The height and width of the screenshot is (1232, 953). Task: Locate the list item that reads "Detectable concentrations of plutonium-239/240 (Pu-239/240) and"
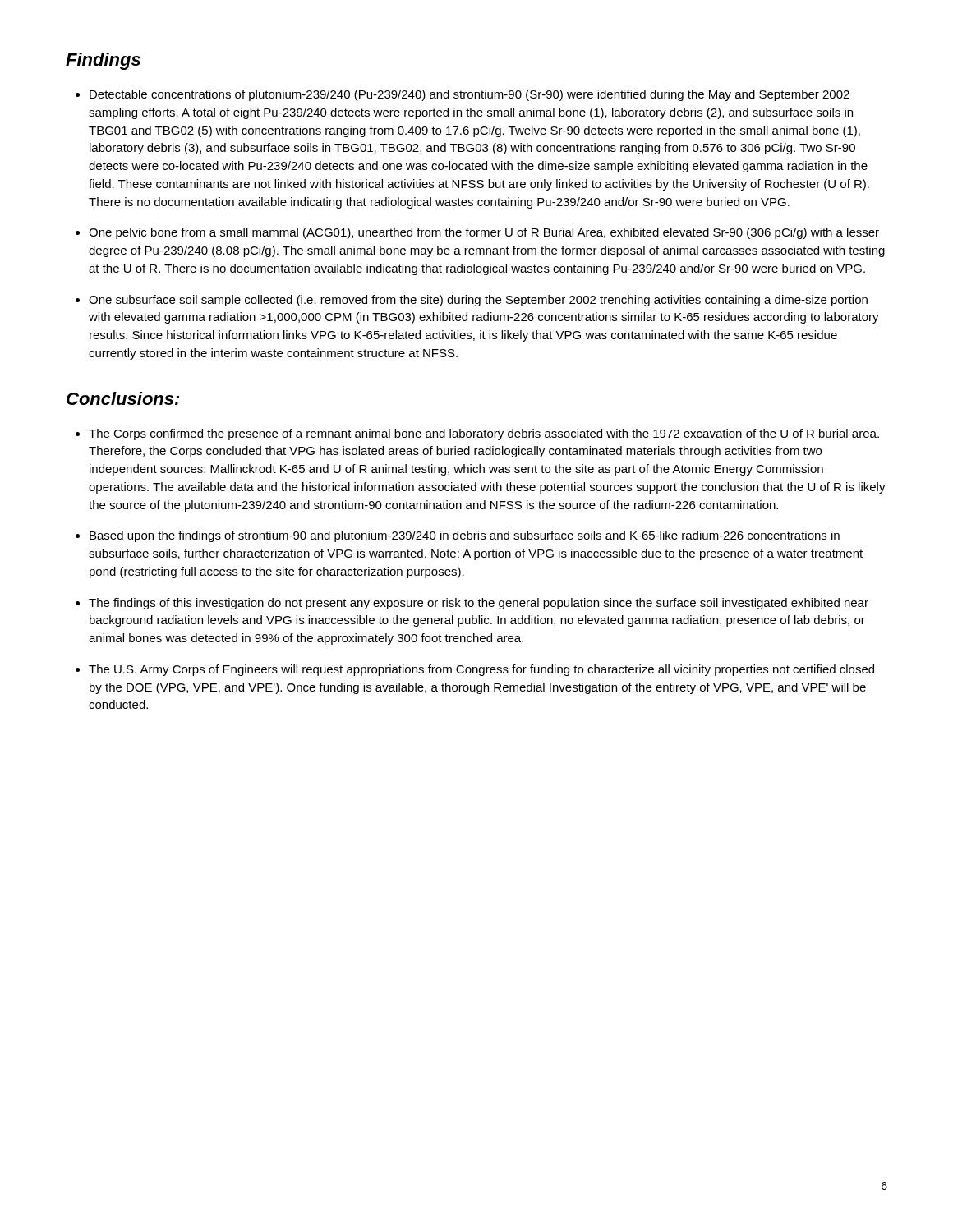[x=479, y=148]
